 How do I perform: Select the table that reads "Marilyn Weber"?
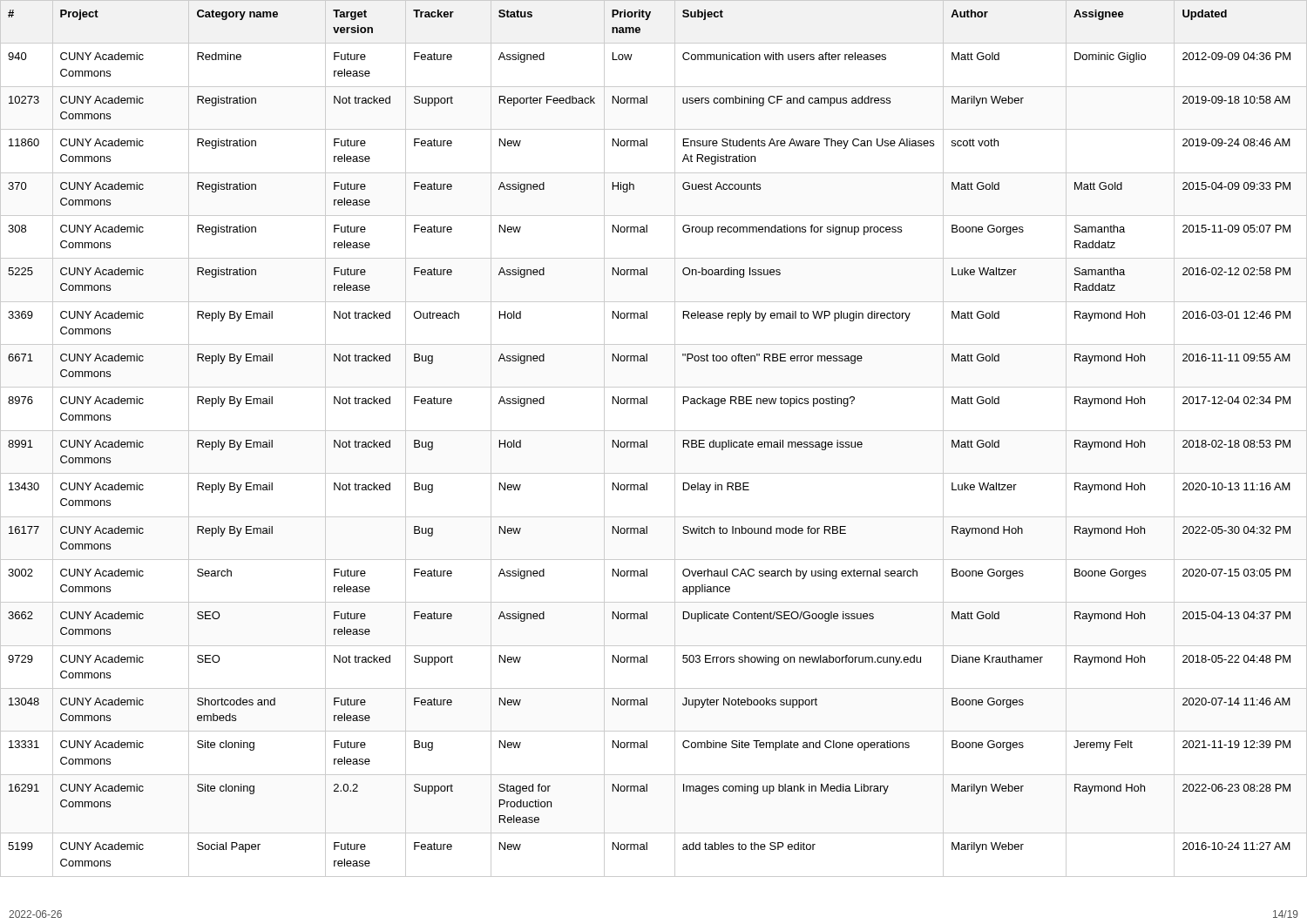[654, 438]
